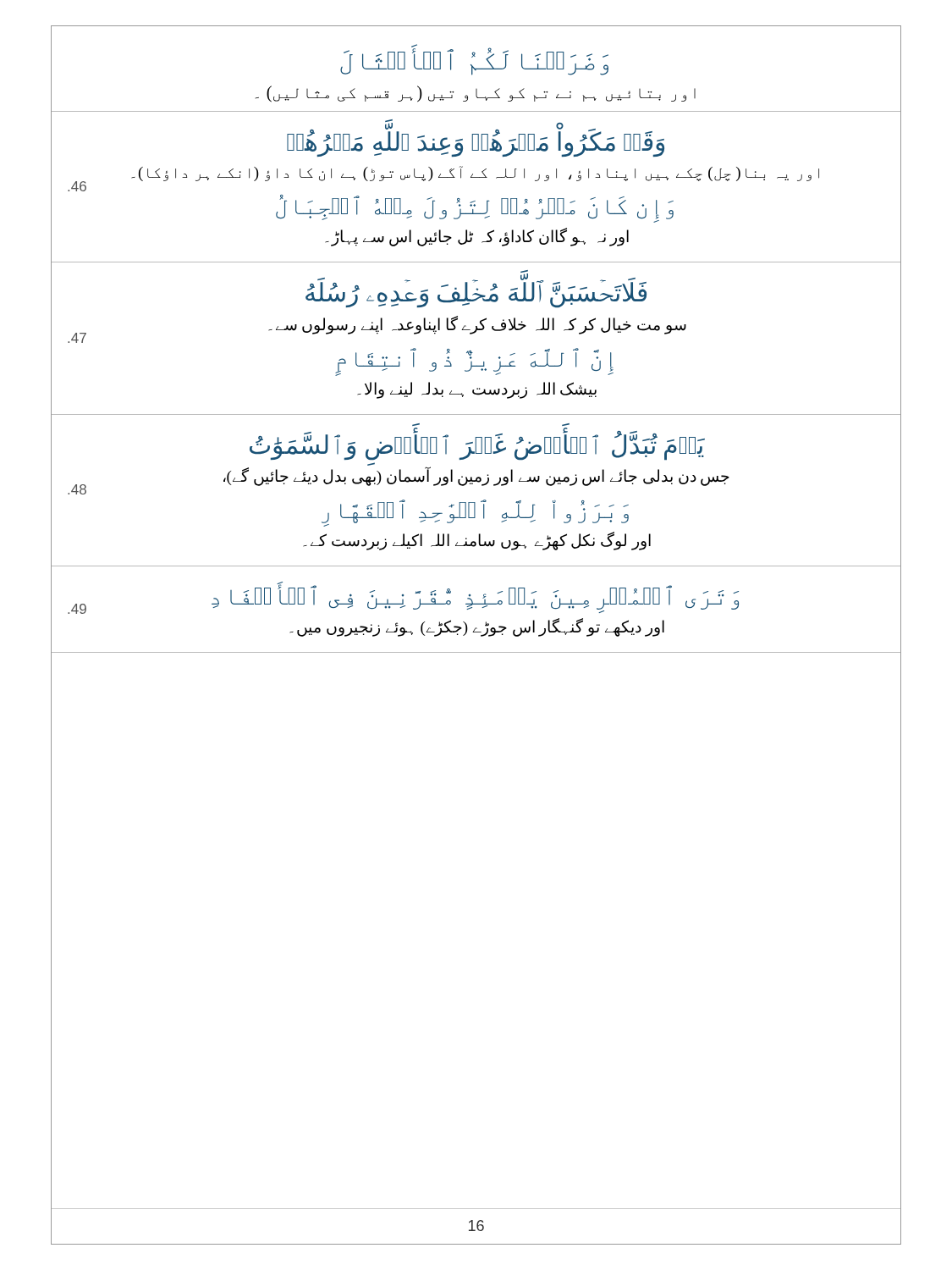Click on the text block that says "وَضَرَبۡنَالَكُمُ ٱلۡأَمۡثَالَ اور بتائیں ہم نے"
Image resolution: width=952 pixels, height=1270 pixels.
pyautogui.click(x=476, y=74)
